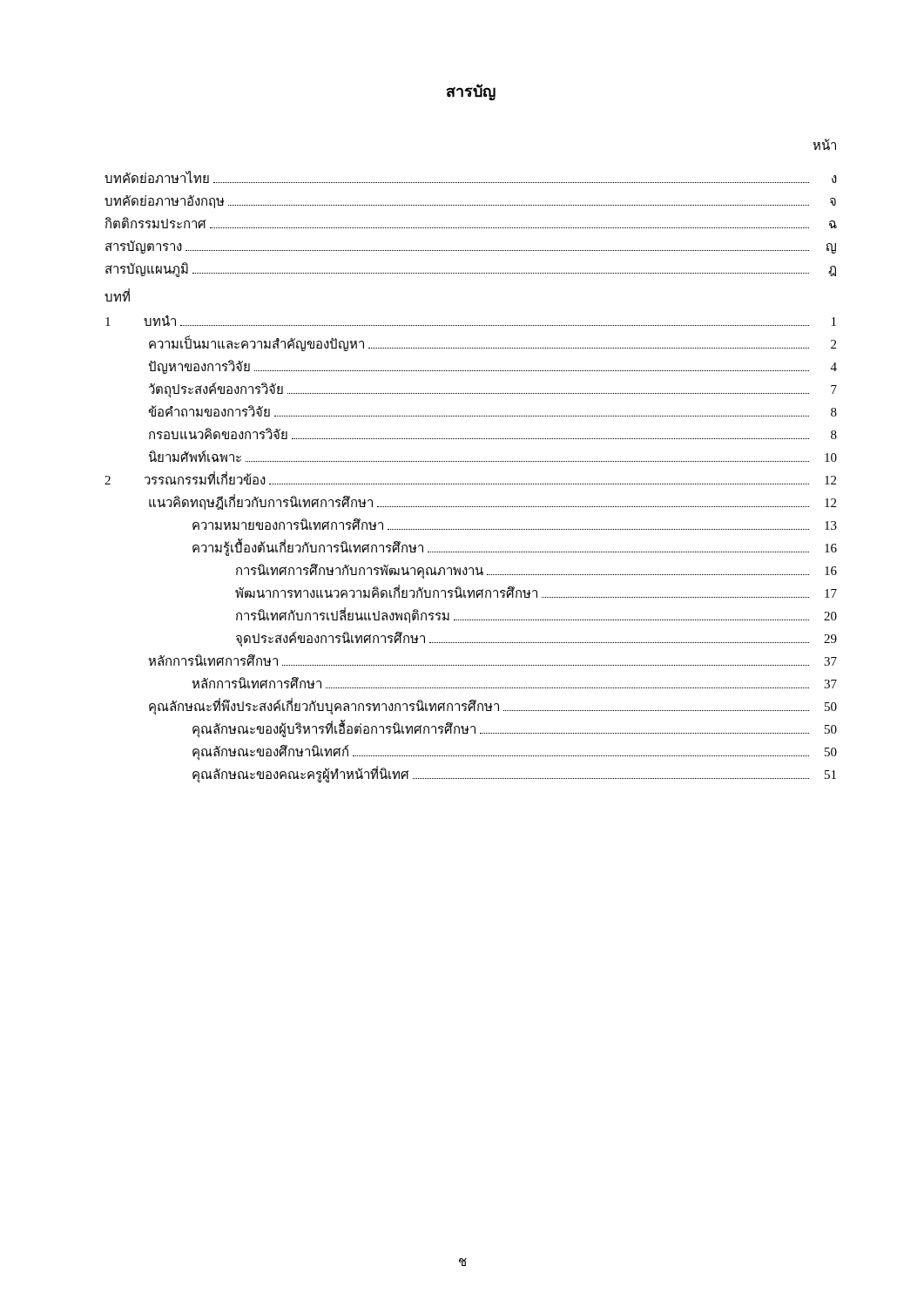The image size is (924, 1307).
Task: Point to the region starting "1 บทนำ 1"
Action: 471,322
